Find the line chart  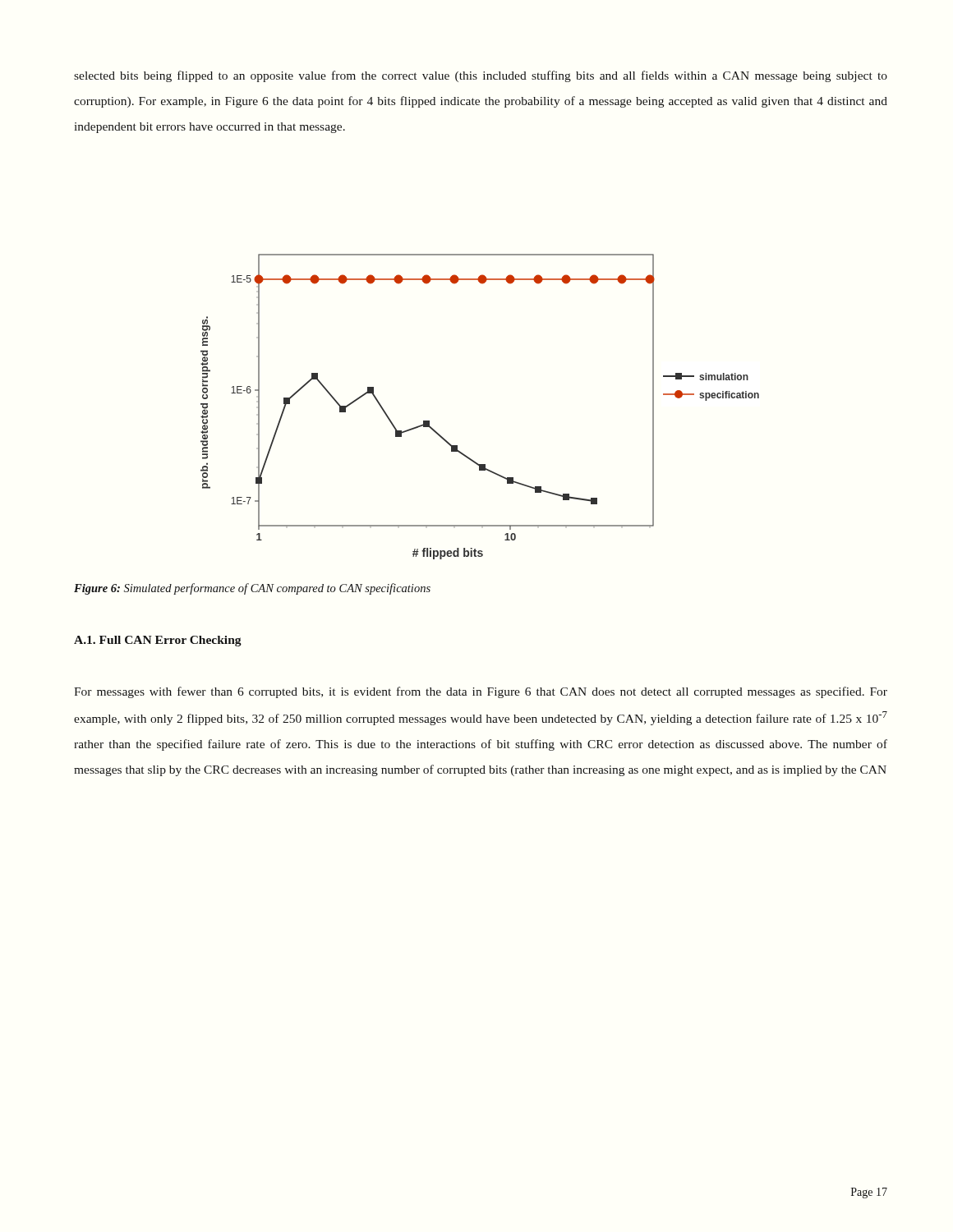(x=481, y=402)
